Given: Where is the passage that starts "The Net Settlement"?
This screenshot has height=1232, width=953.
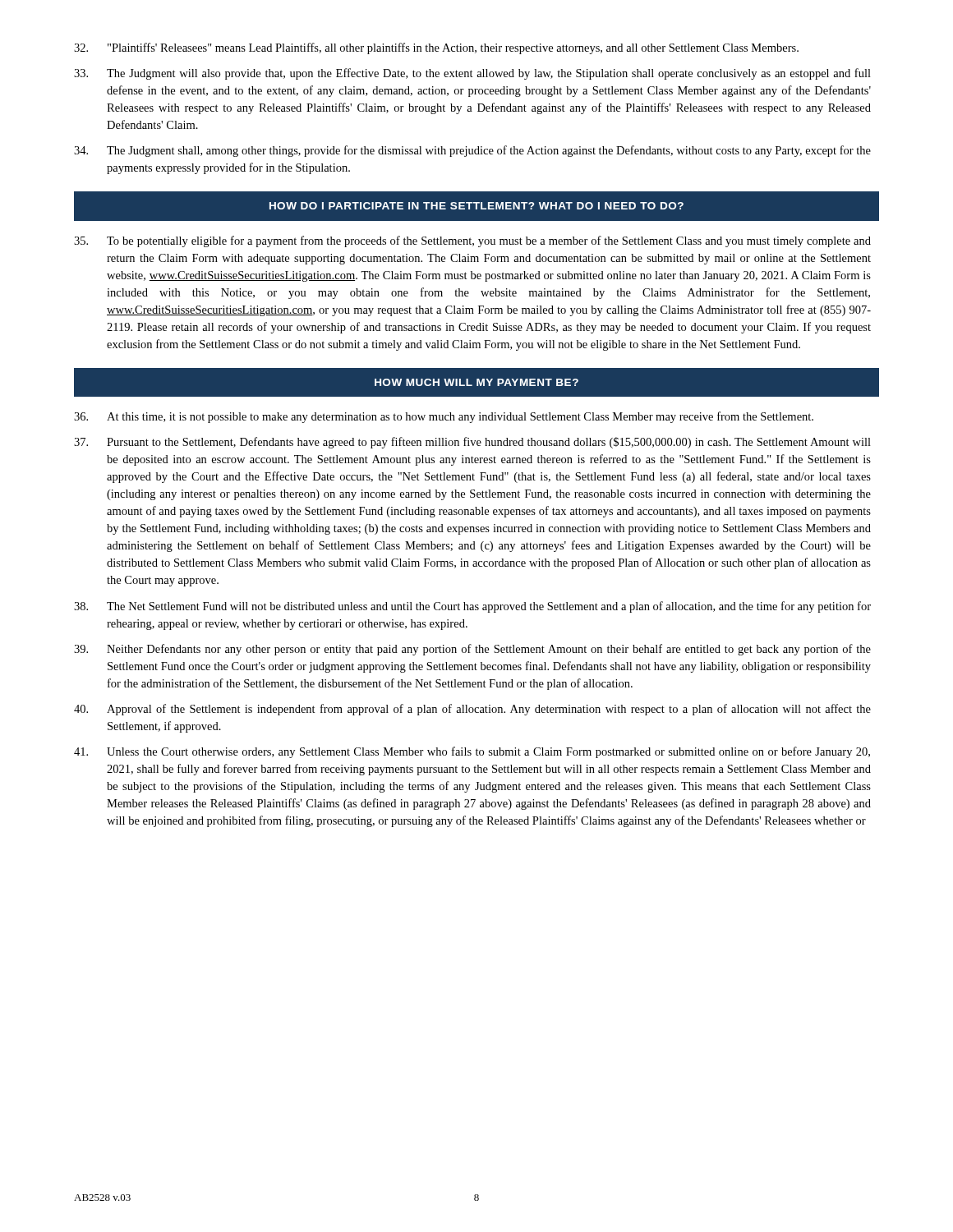Looking at the screenshot, I should (x=472, y=615).
